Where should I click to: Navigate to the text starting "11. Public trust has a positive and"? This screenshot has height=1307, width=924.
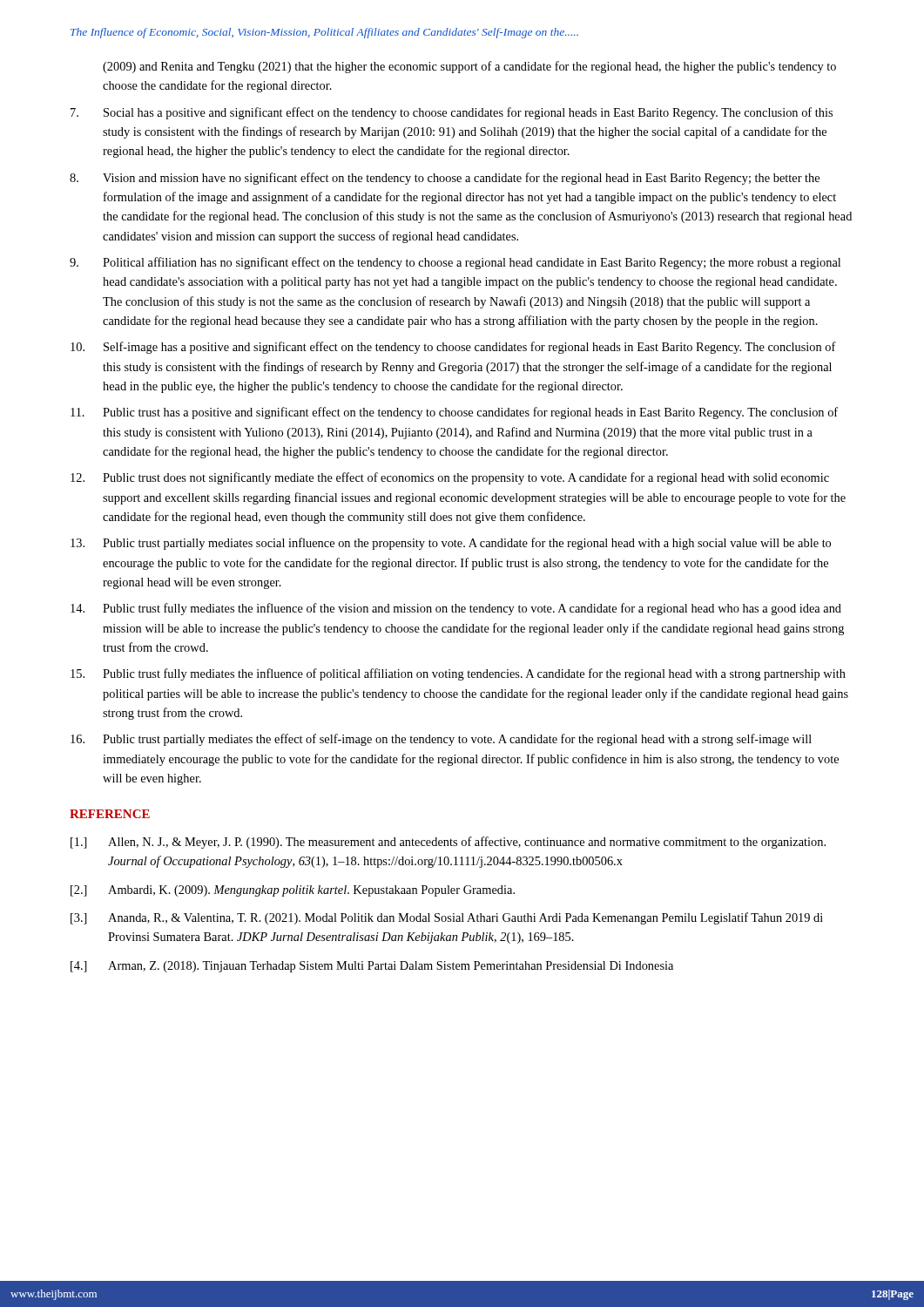[x=462, y=432]
